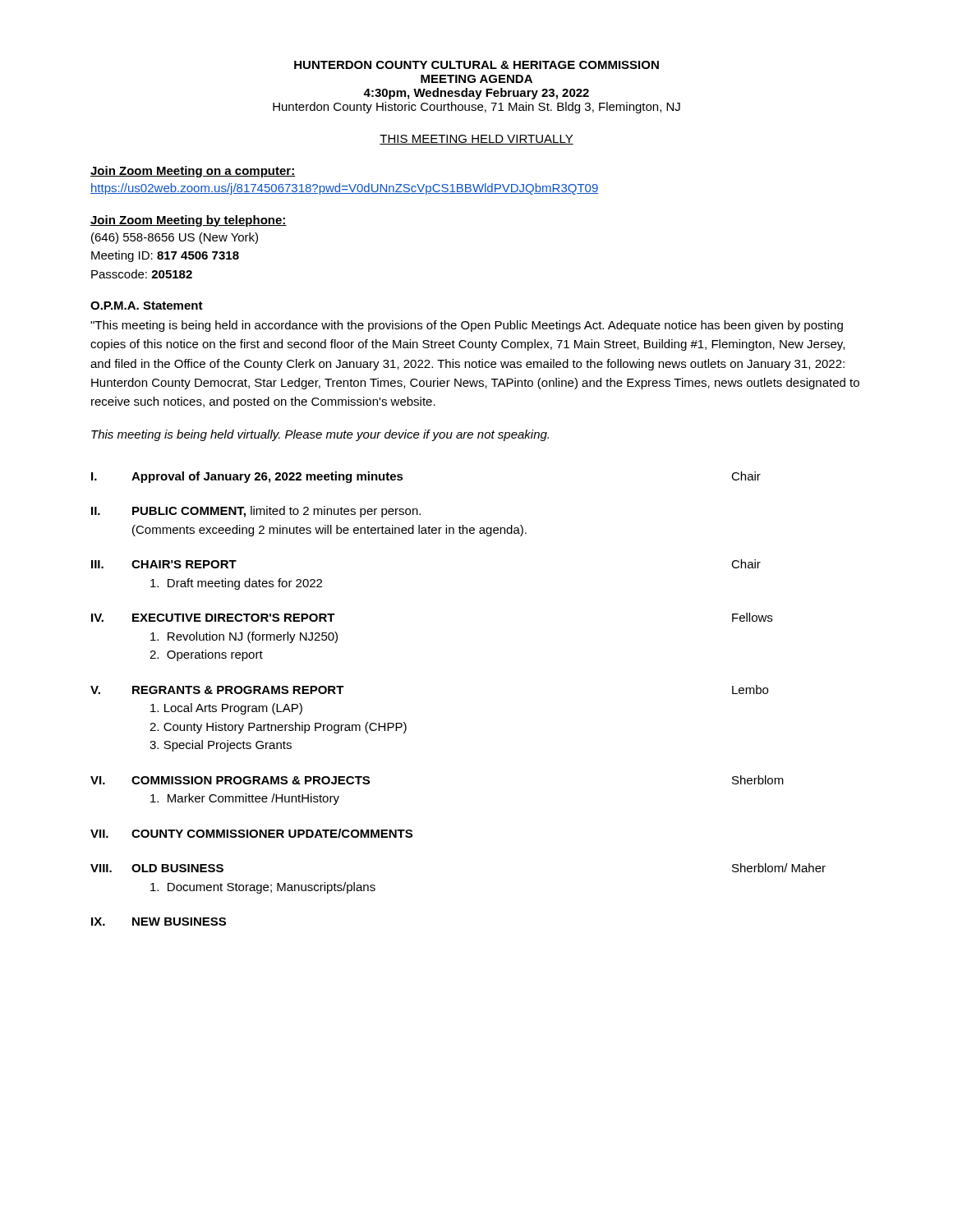
Task: Click on the passage starting "Sherblom/ Maher"
Action: [778, 868]
